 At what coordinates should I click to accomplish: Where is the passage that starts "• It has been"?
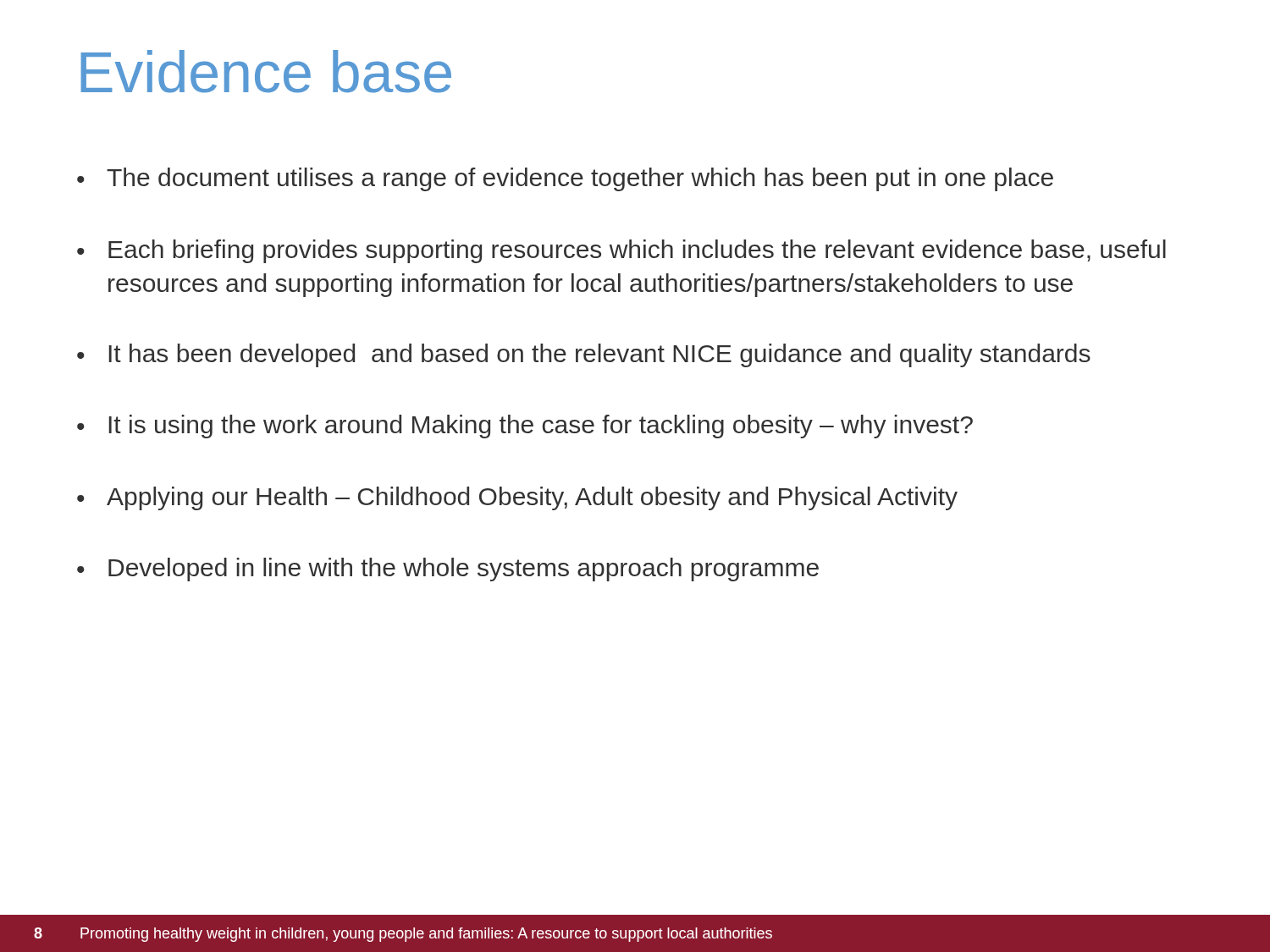coord(635,354)
